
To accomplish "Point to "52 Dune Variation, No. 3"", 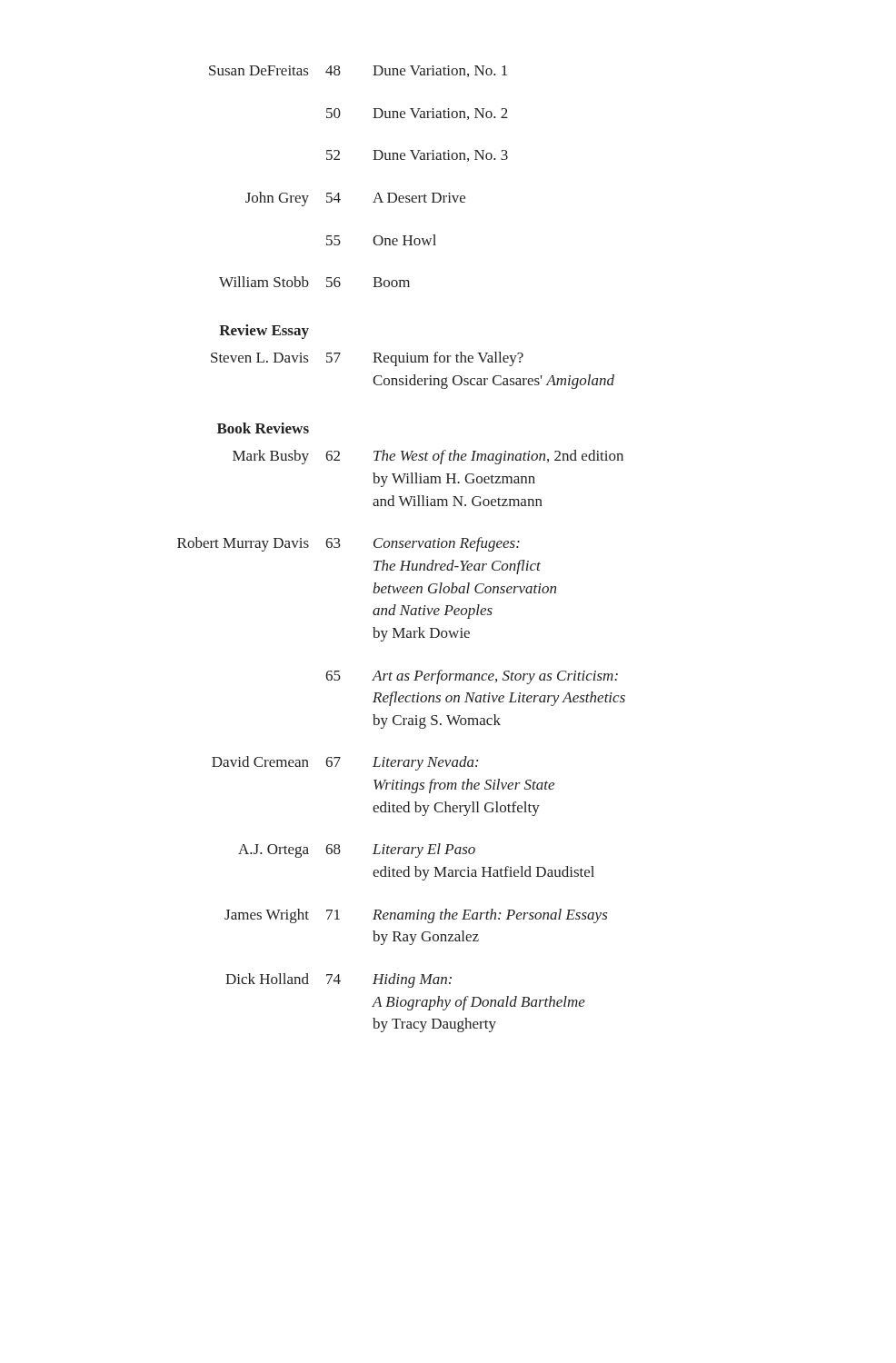I will click(x=417, y=156).
